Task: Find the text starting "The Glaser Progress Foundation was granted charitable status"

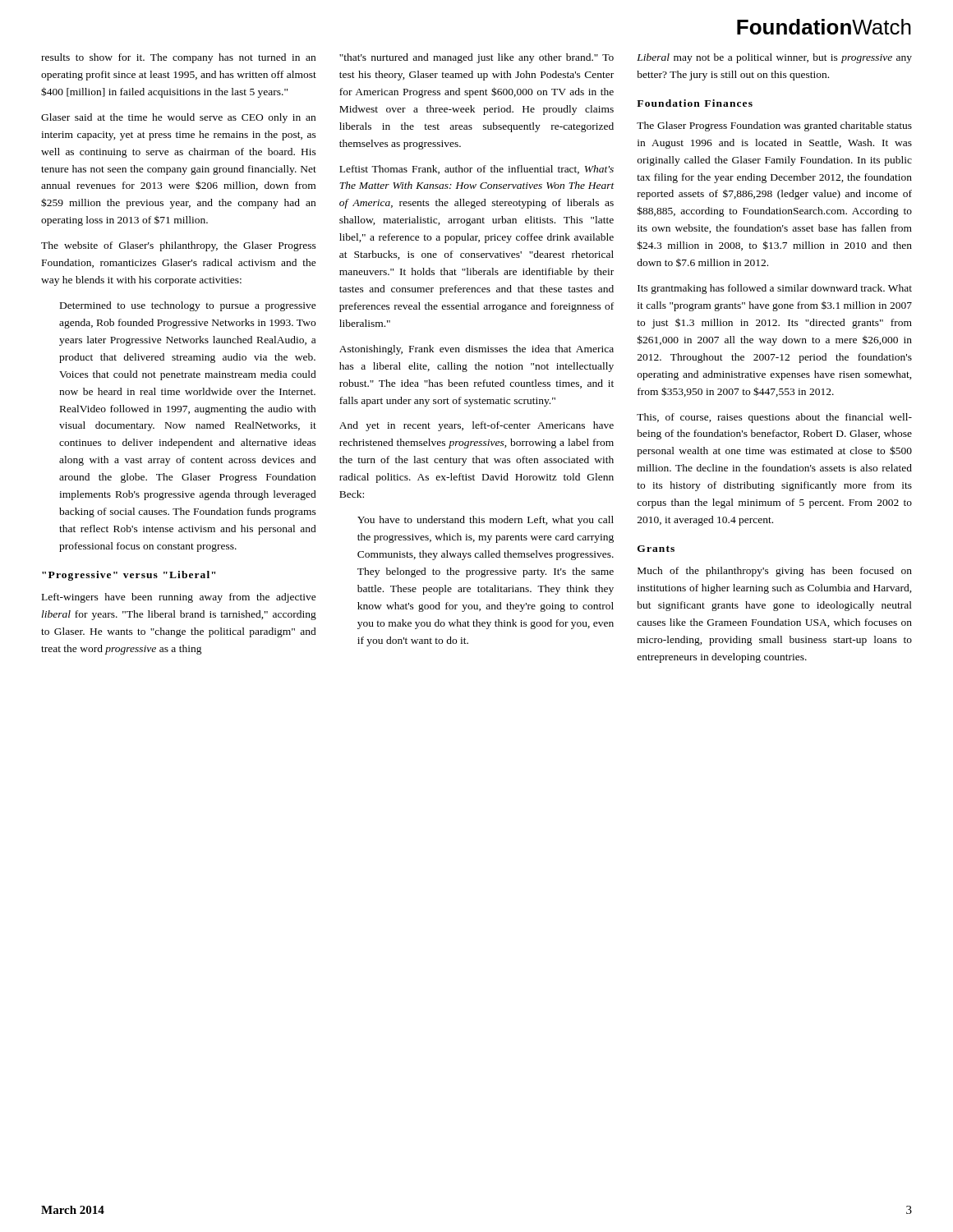Action: (x=774, y=195)
